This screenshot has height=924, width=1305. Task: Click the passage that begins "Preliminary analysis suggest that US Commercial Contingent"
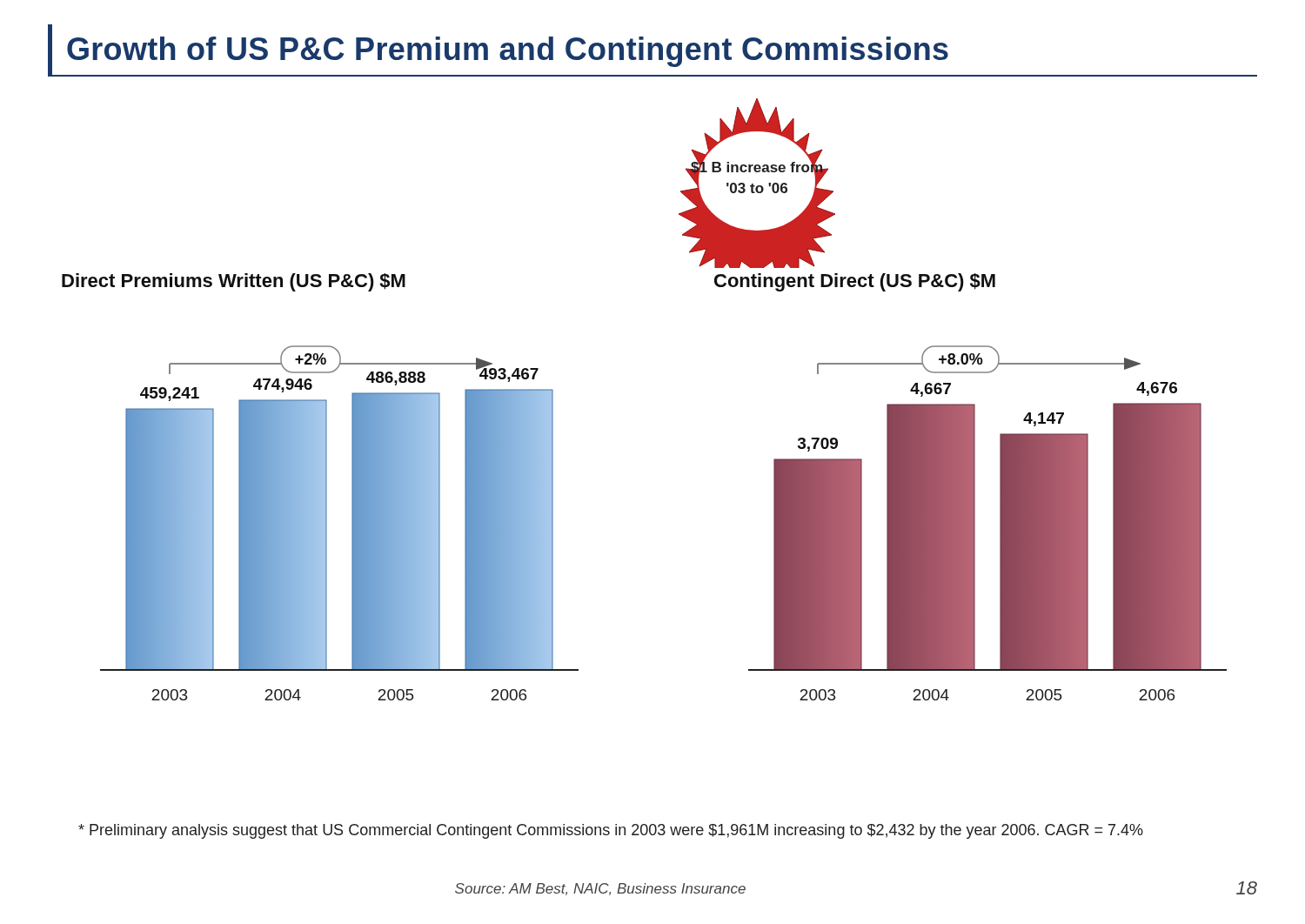pos(611,830)
